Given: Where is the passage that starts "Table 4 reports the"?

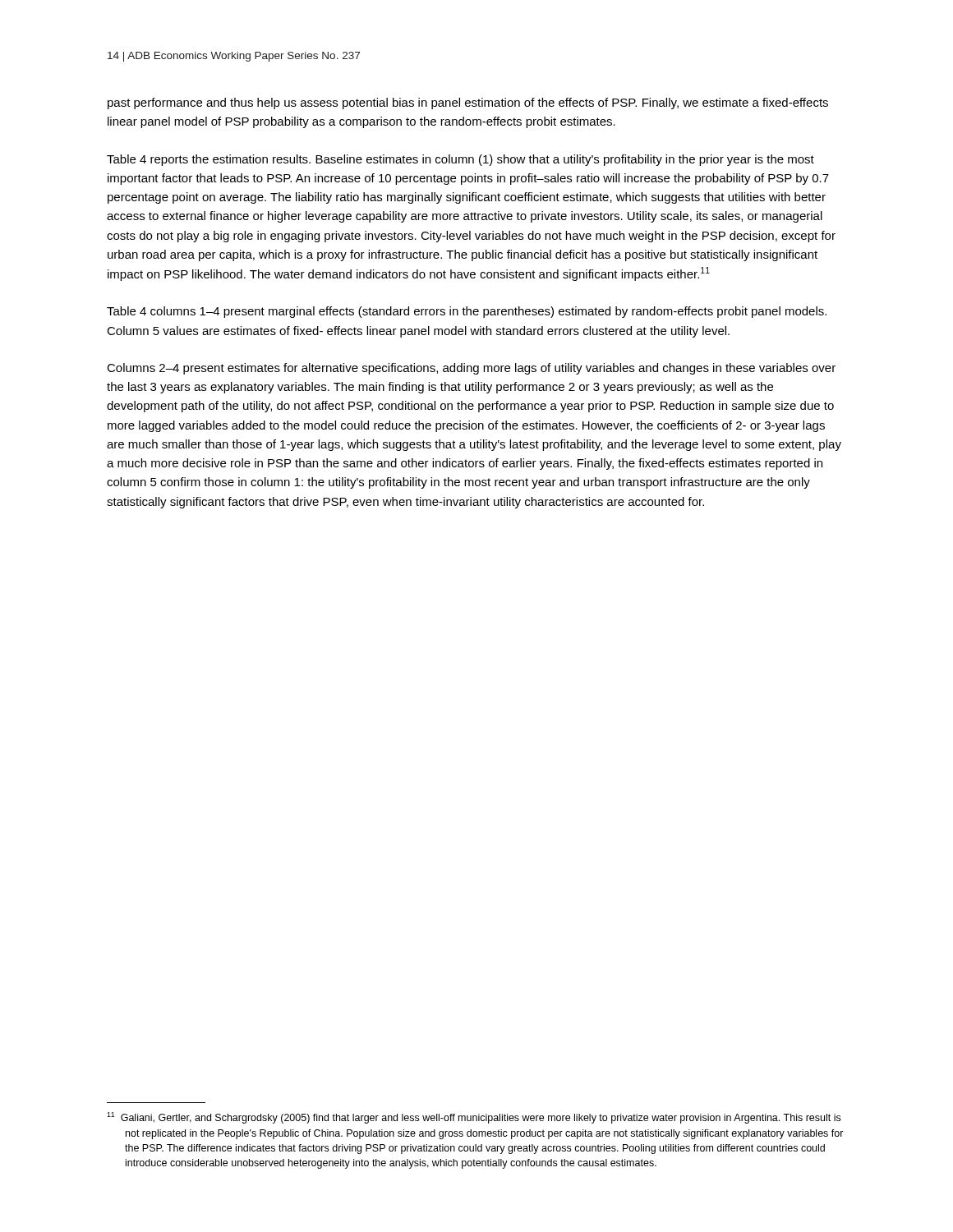Looking at the screenshot, I should tap(471, 216).
